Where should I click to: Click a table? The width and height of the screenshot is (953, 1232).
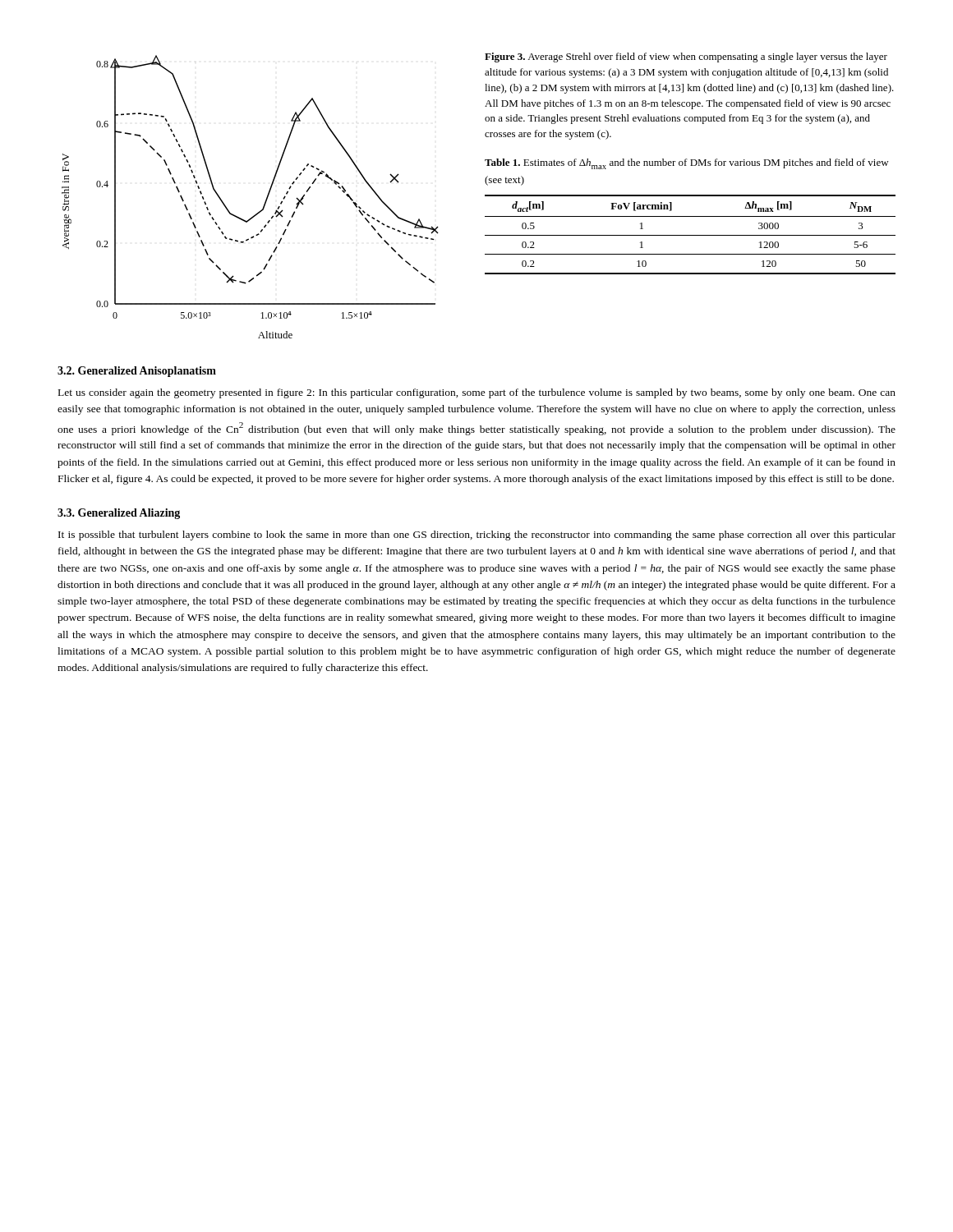click(x=690, y=234)
